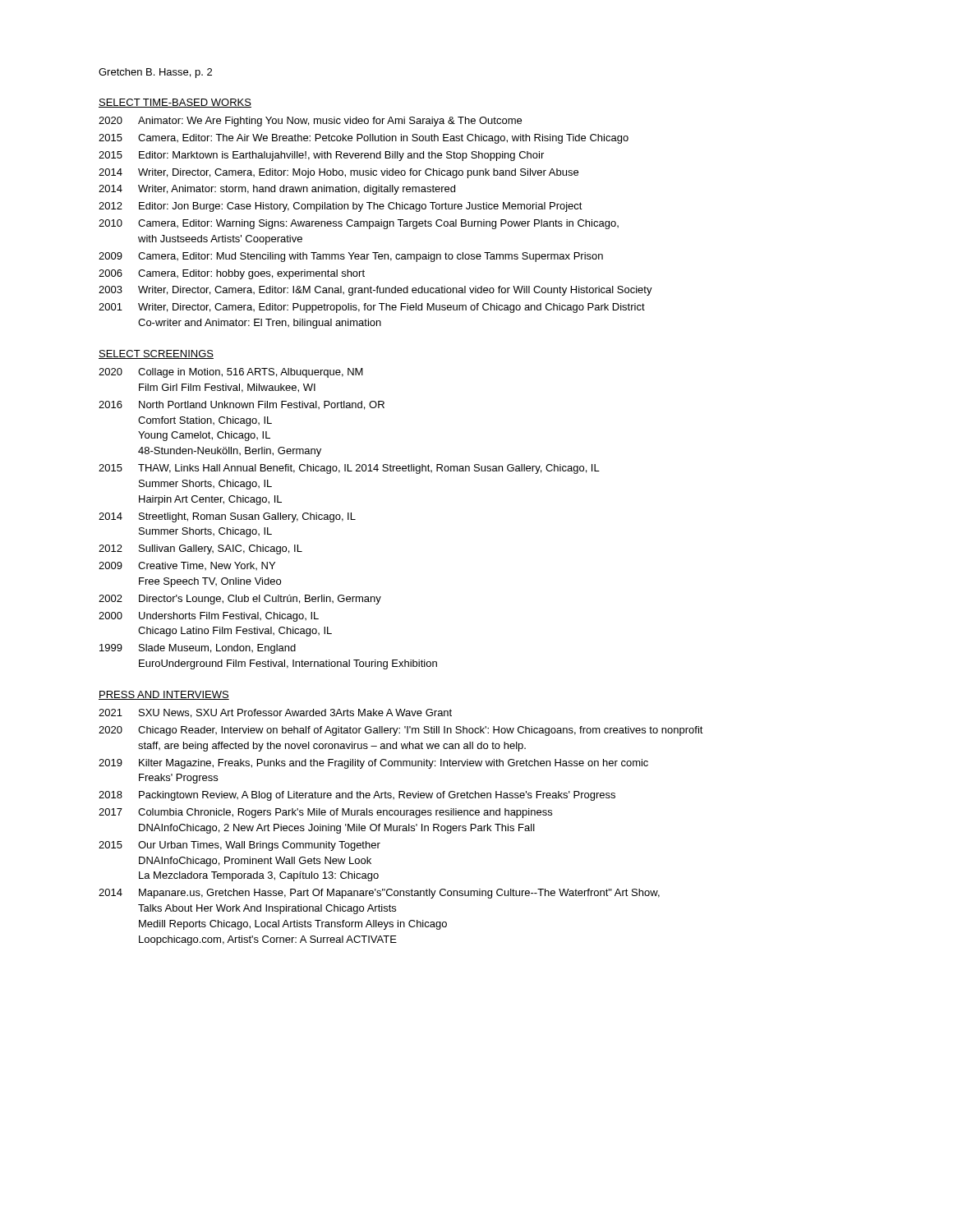Screen dimensions: 1232x953
Task: Locate the passage starting "2018 Packingtown Review, A Blog of"
Action: [x=476, y=796]
